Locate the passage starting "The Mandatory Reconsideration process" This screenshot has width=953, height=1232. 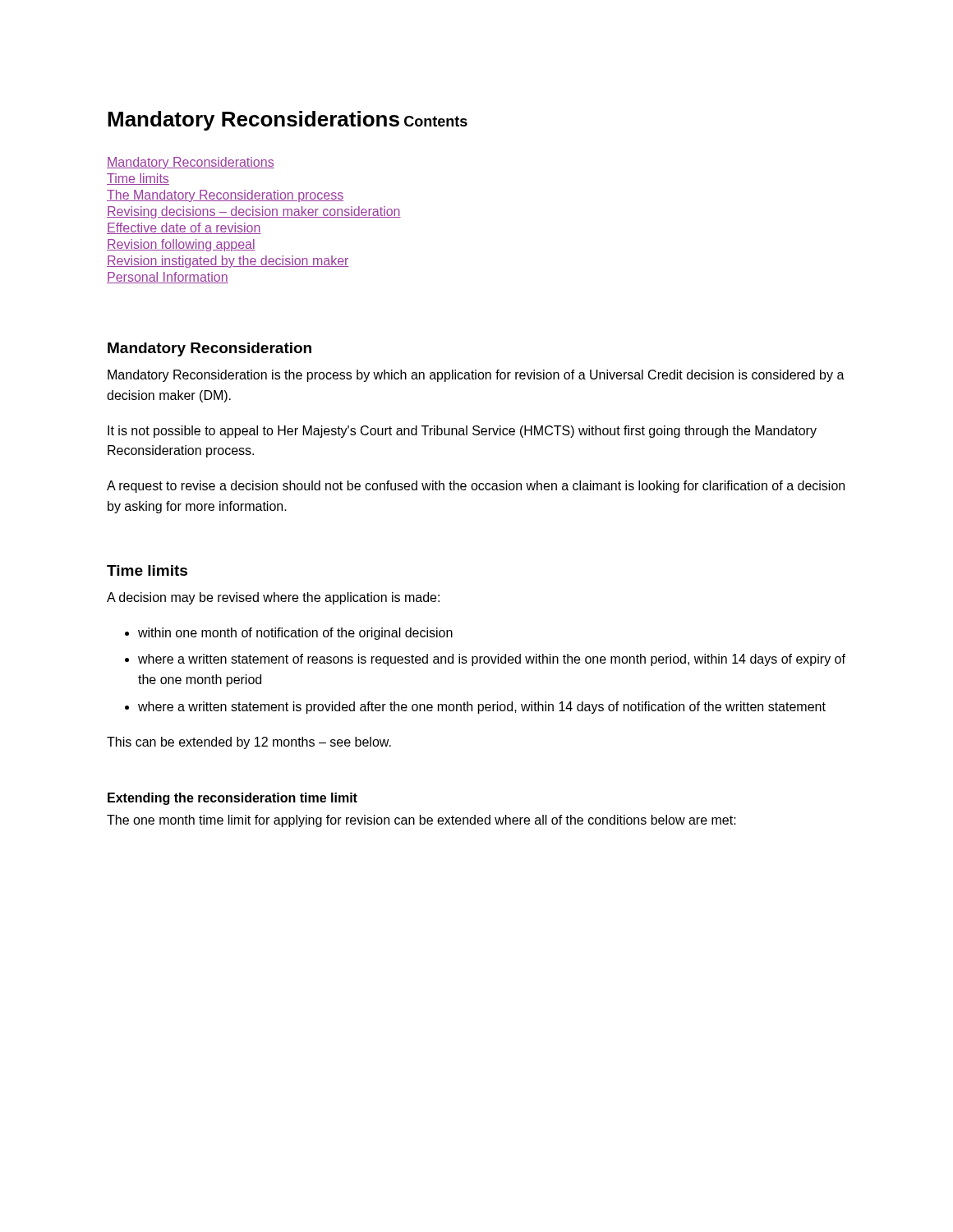[x=225, y=195]
